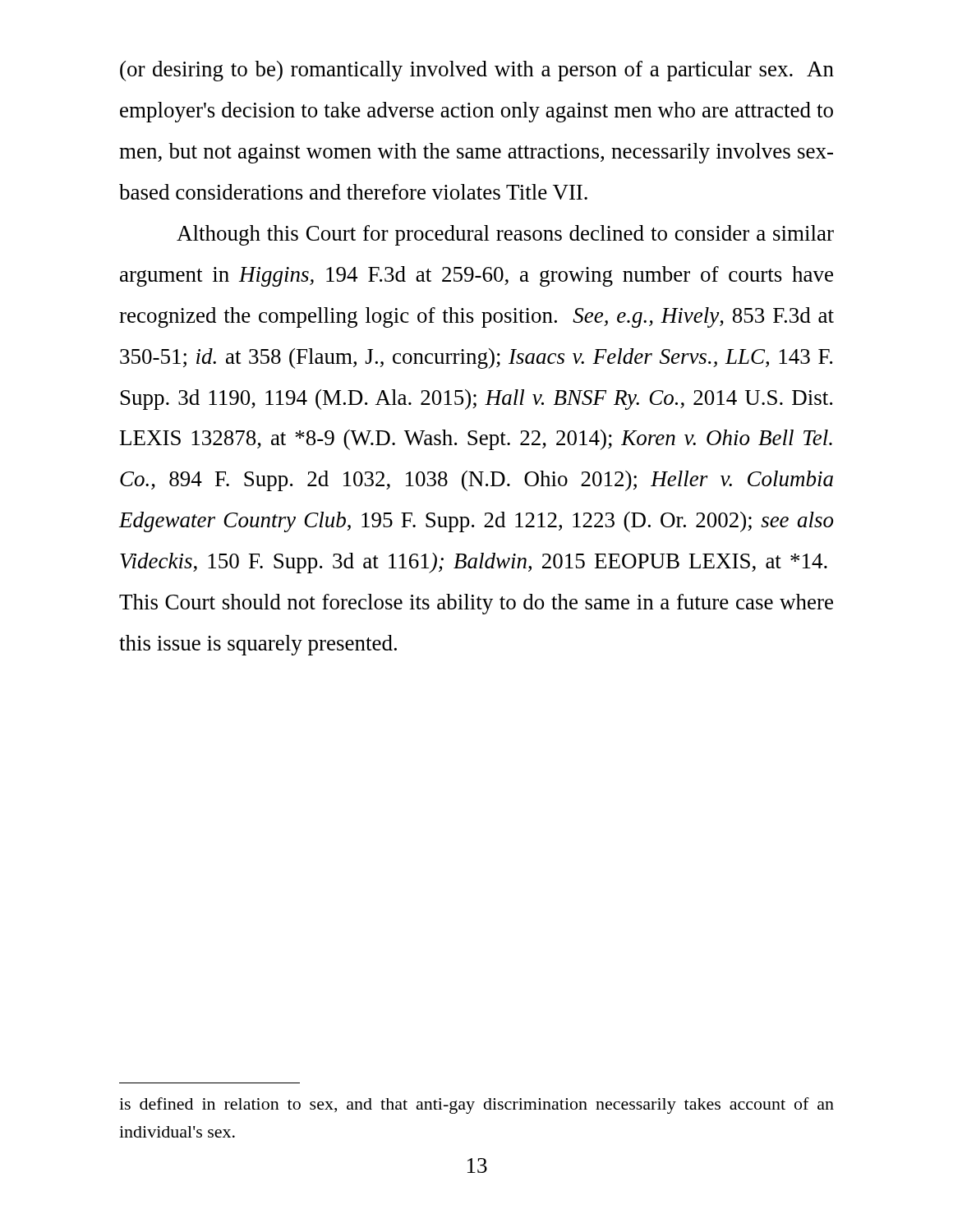Screen dimensions: 1232x953
Task: Locate a footnote
Action: [476, 1117]
